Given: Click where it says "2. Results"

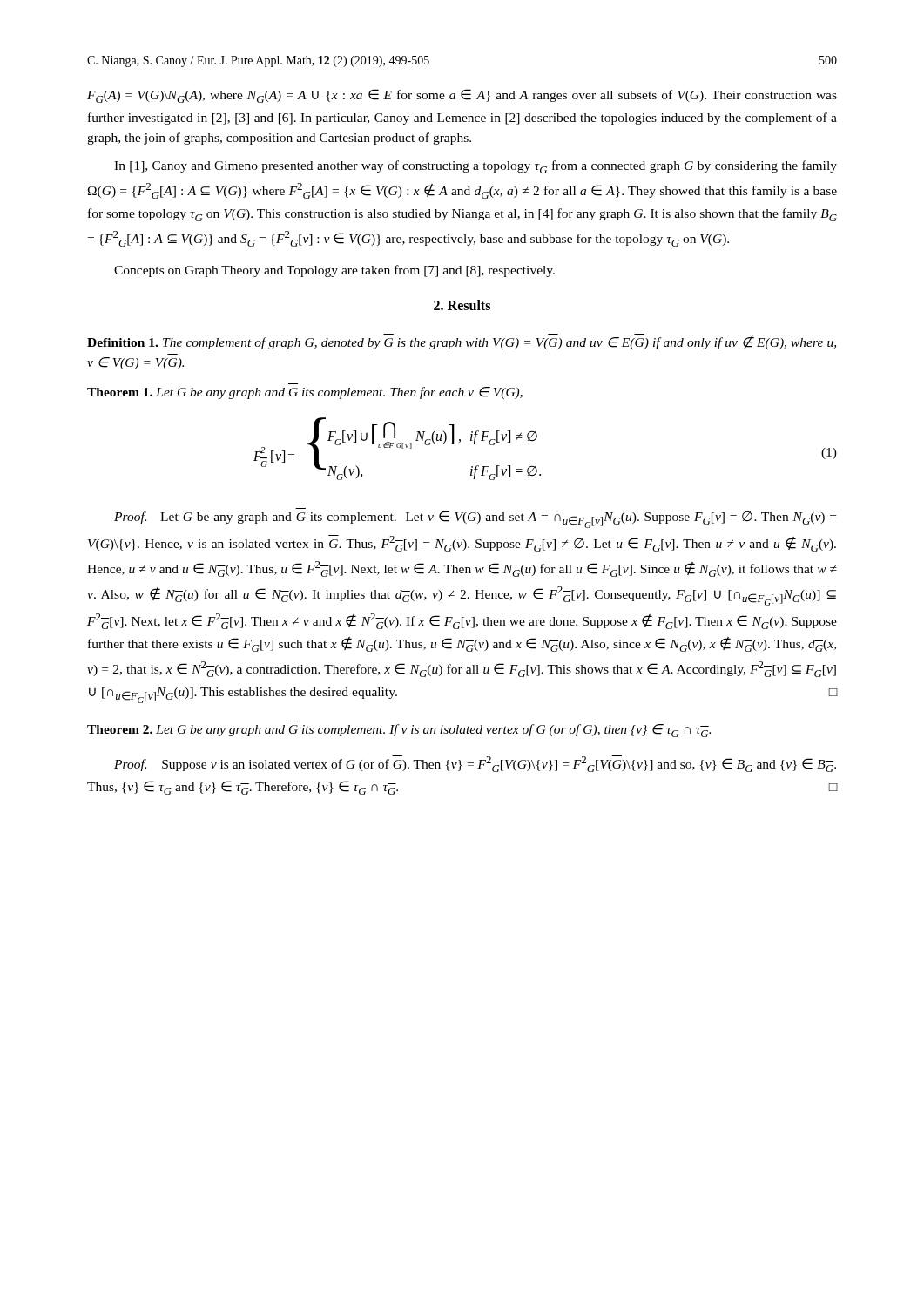Looking at the screenshot, I should pos(462,306).
